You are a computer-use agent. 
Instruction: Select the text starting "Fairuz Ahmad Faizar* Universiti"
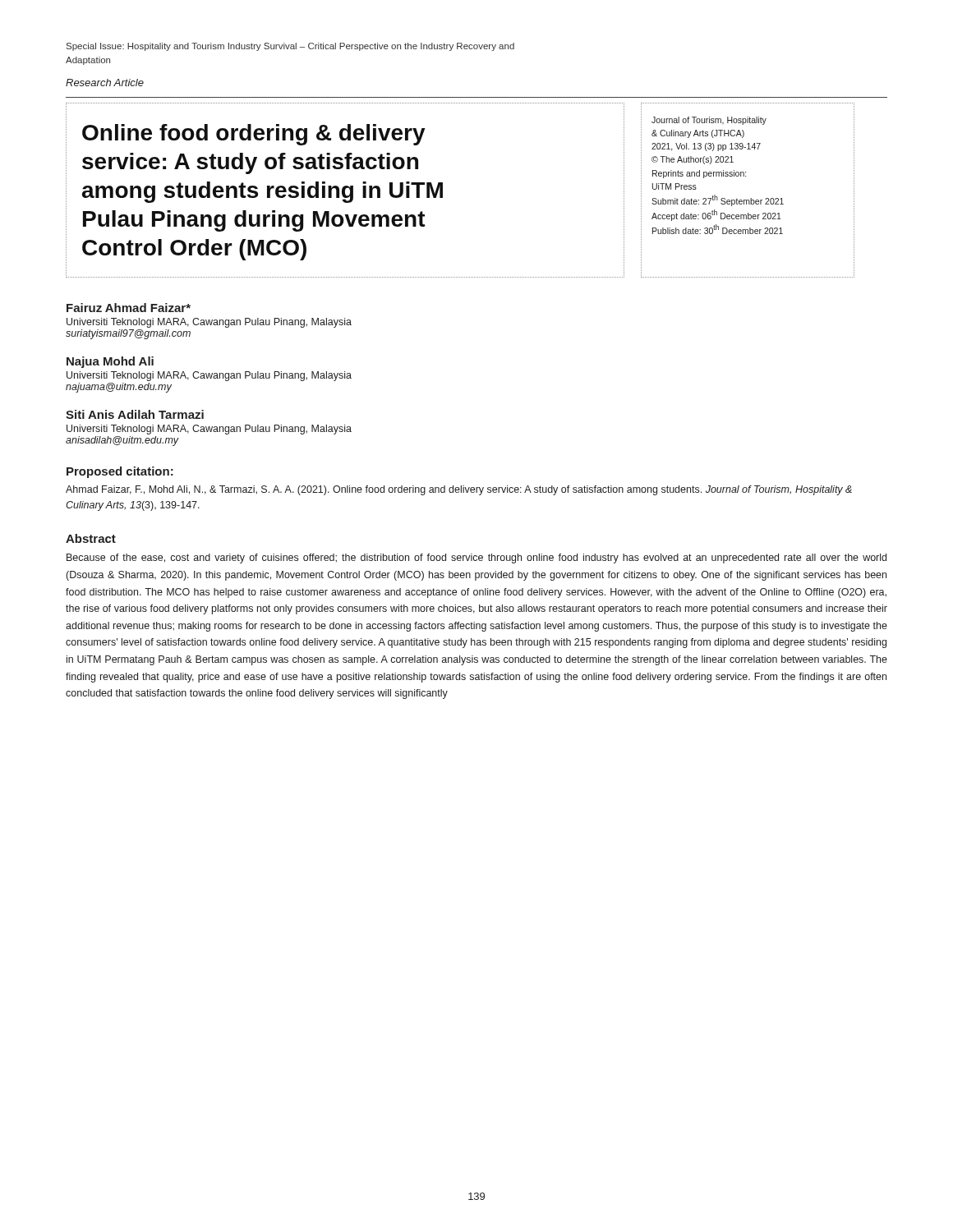coord(129,308)
